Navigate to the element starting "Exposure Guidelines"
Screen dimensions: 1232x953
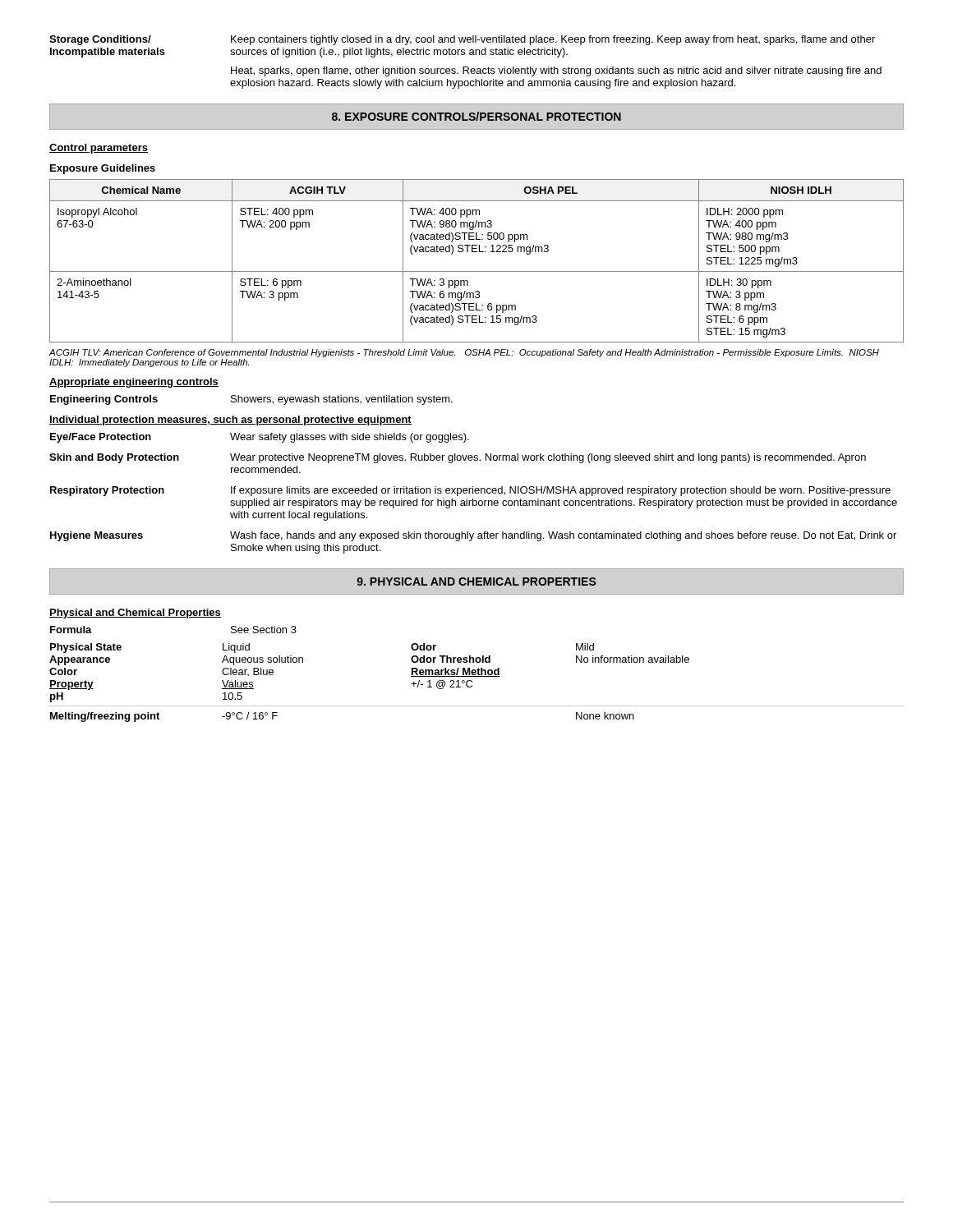pos(102,168)
